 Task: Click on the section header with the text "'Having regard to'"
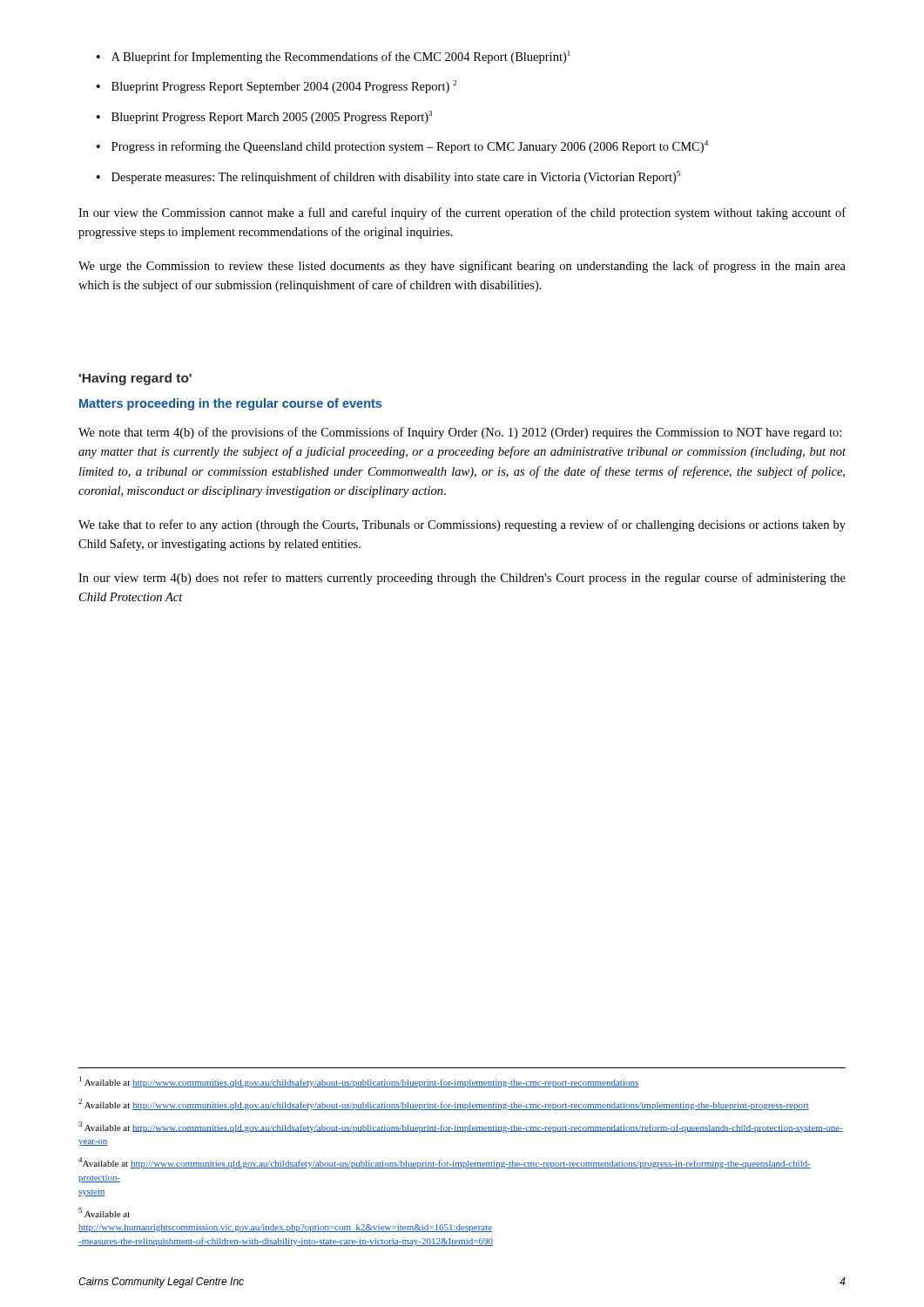pyautogui.click(x=135, y=378)
